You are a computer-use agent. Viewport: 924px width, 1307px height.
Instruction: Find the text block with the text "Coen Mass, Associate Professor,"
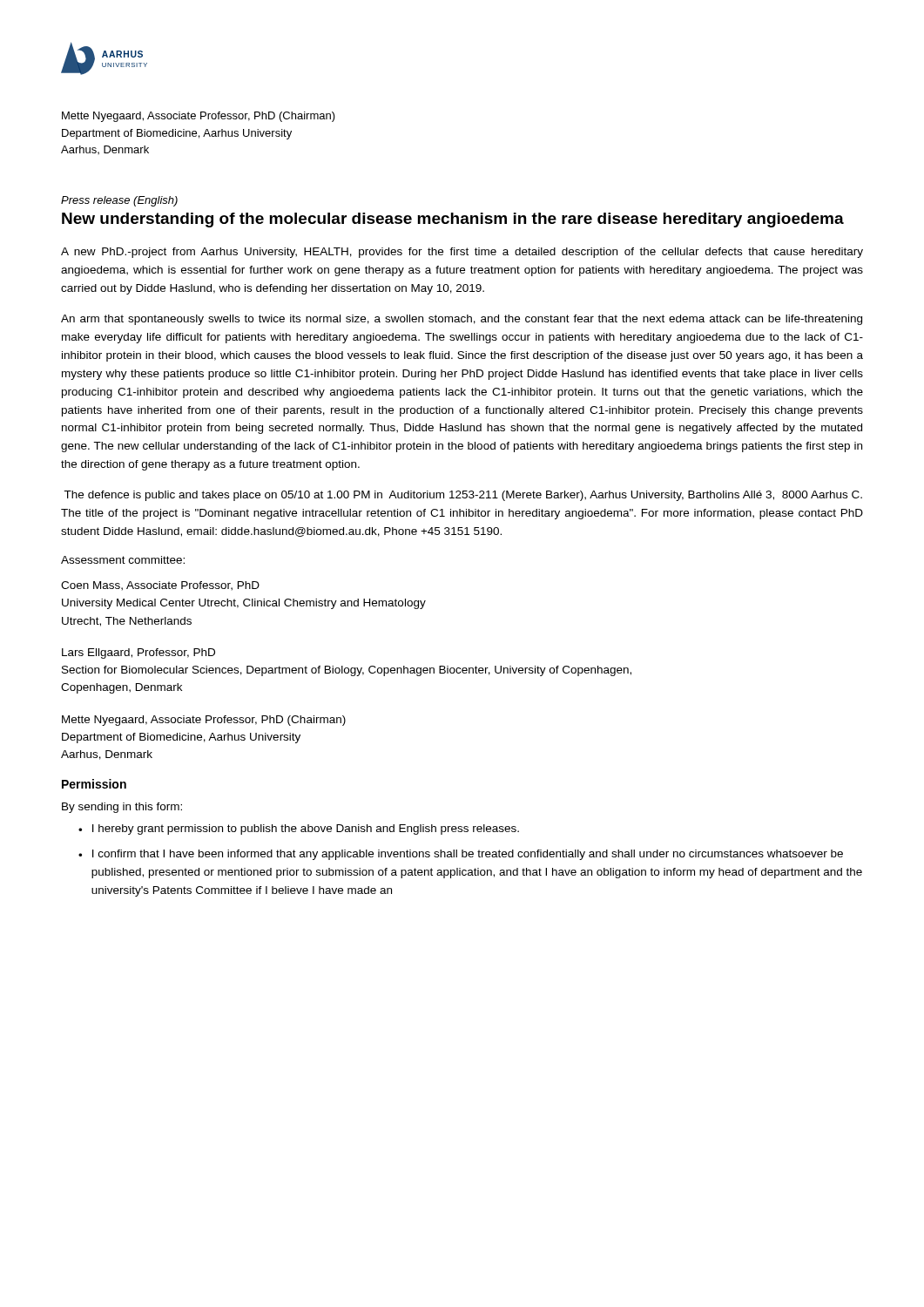click(243, 603)
